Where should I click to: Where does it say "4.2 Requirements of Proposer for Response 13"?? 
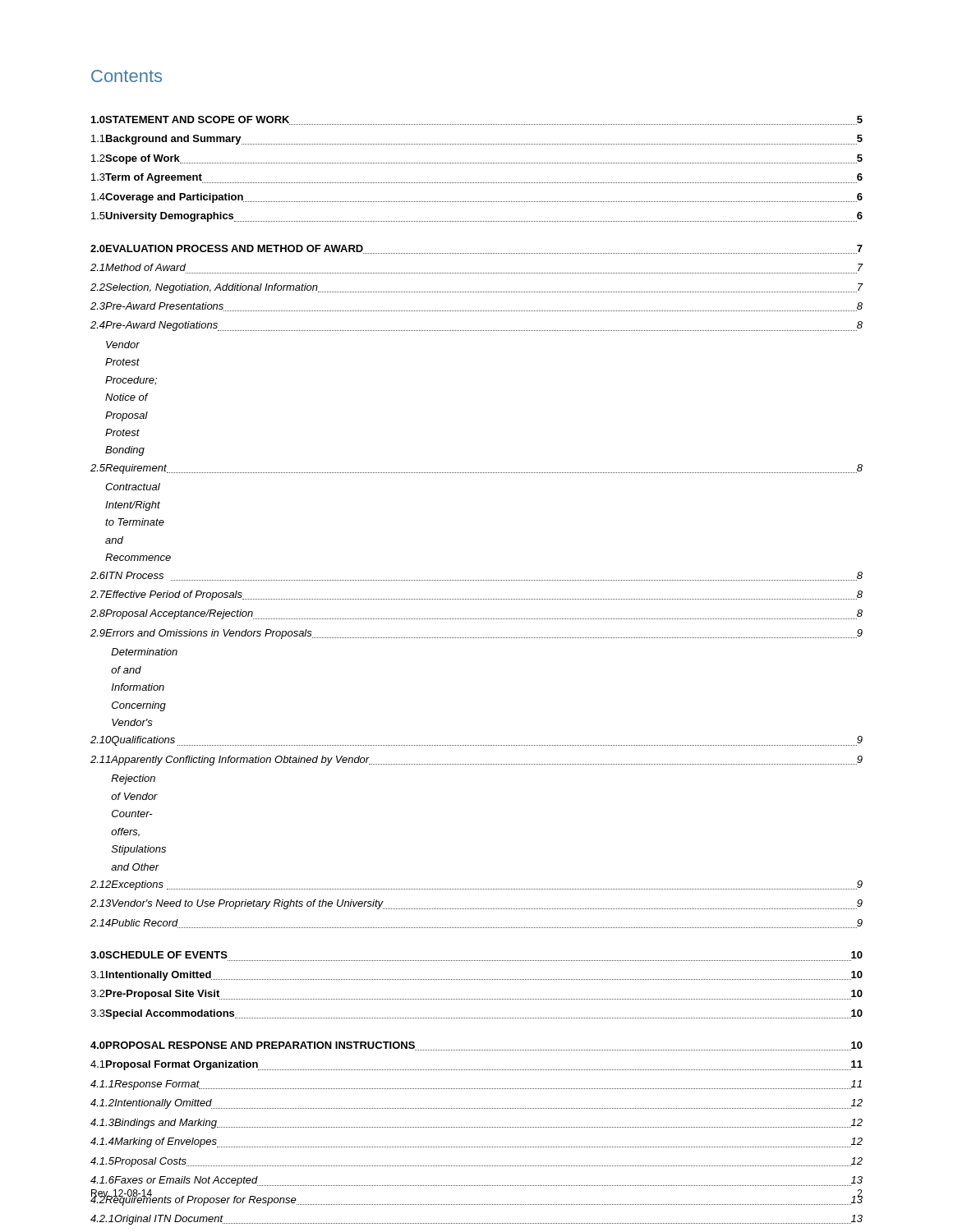tap(476, 1199)
